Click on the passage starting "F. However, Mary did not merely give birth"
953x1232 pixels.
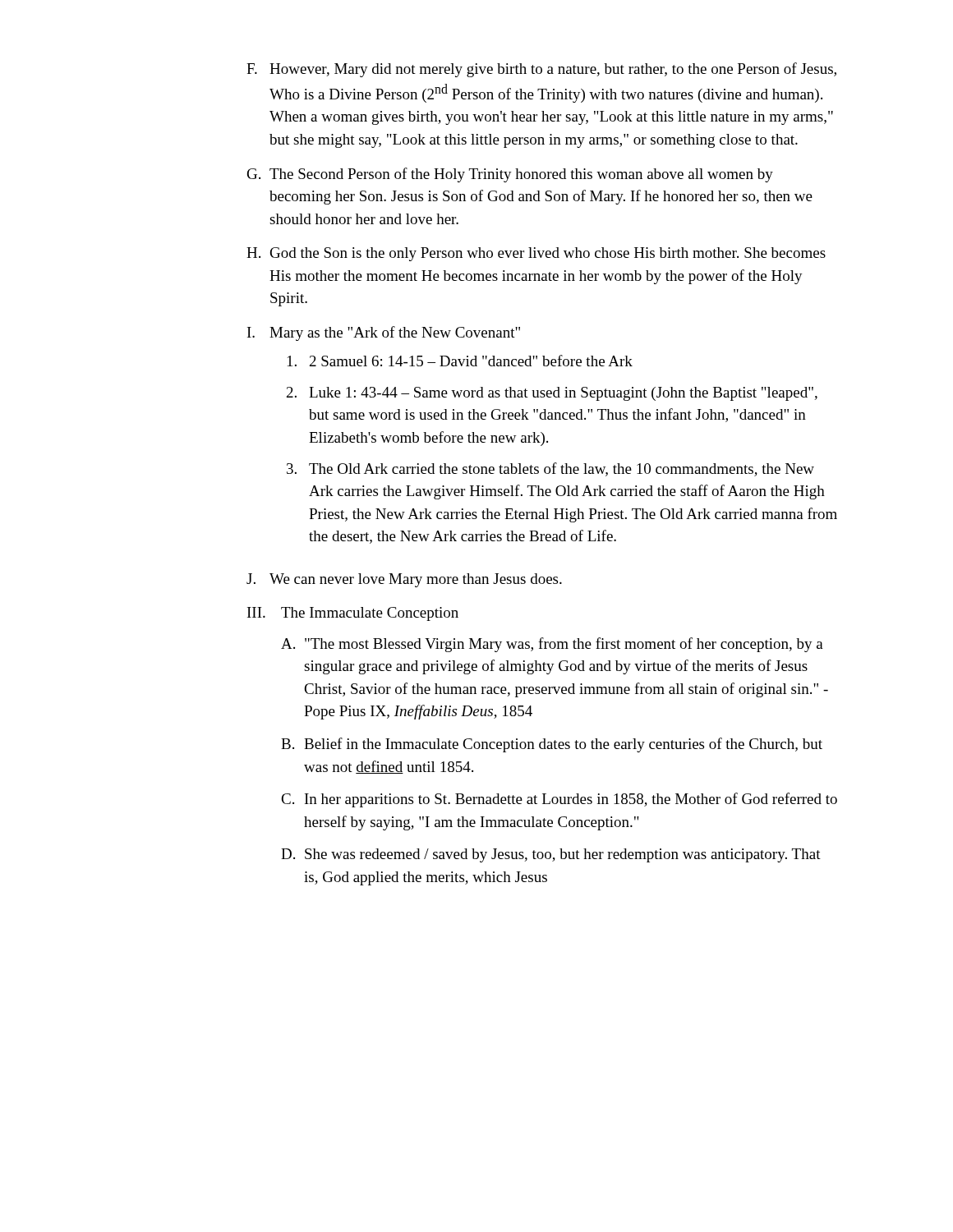tap(542, 104)
